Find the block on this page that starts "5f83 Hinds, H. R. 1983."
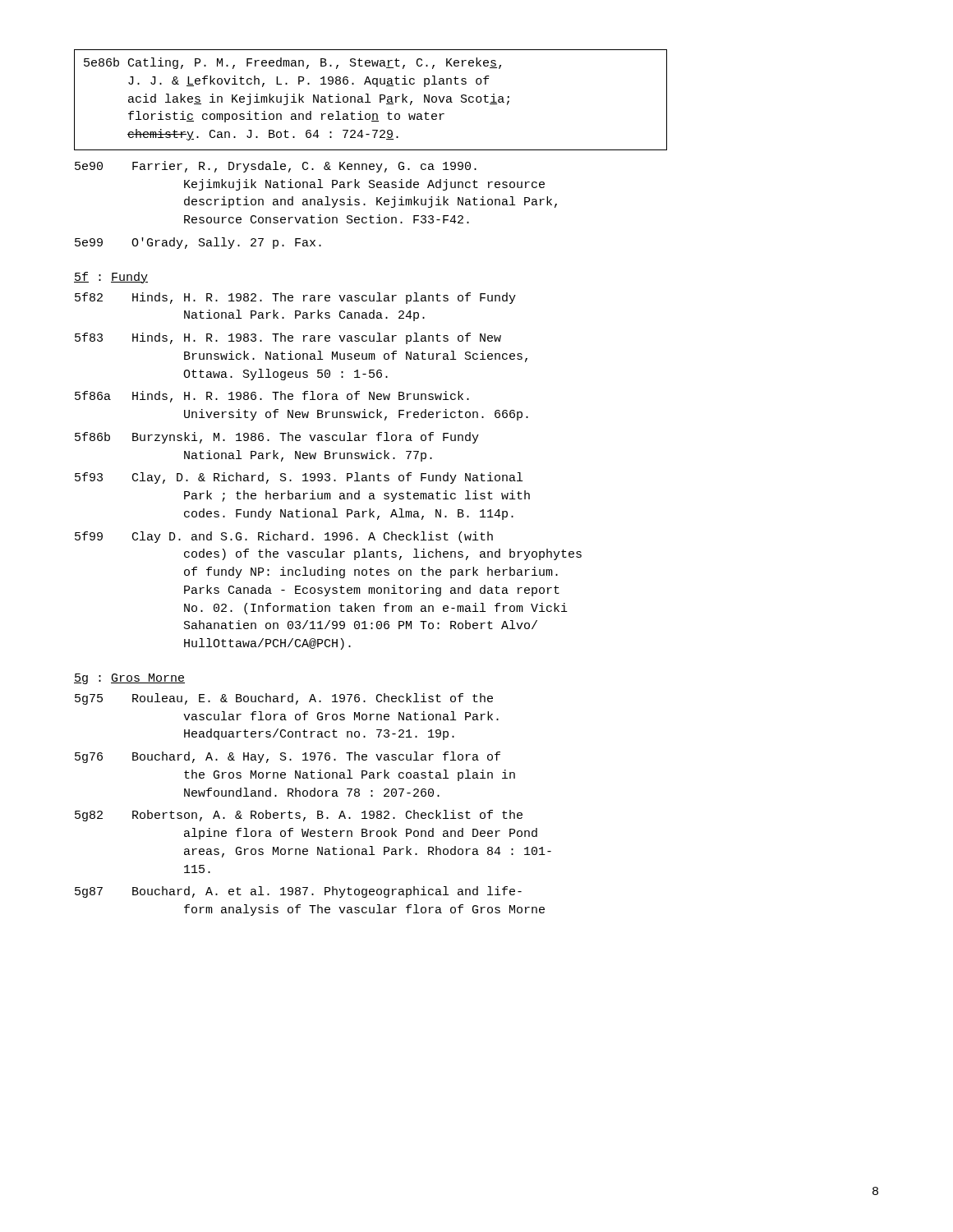 (476, 357)
